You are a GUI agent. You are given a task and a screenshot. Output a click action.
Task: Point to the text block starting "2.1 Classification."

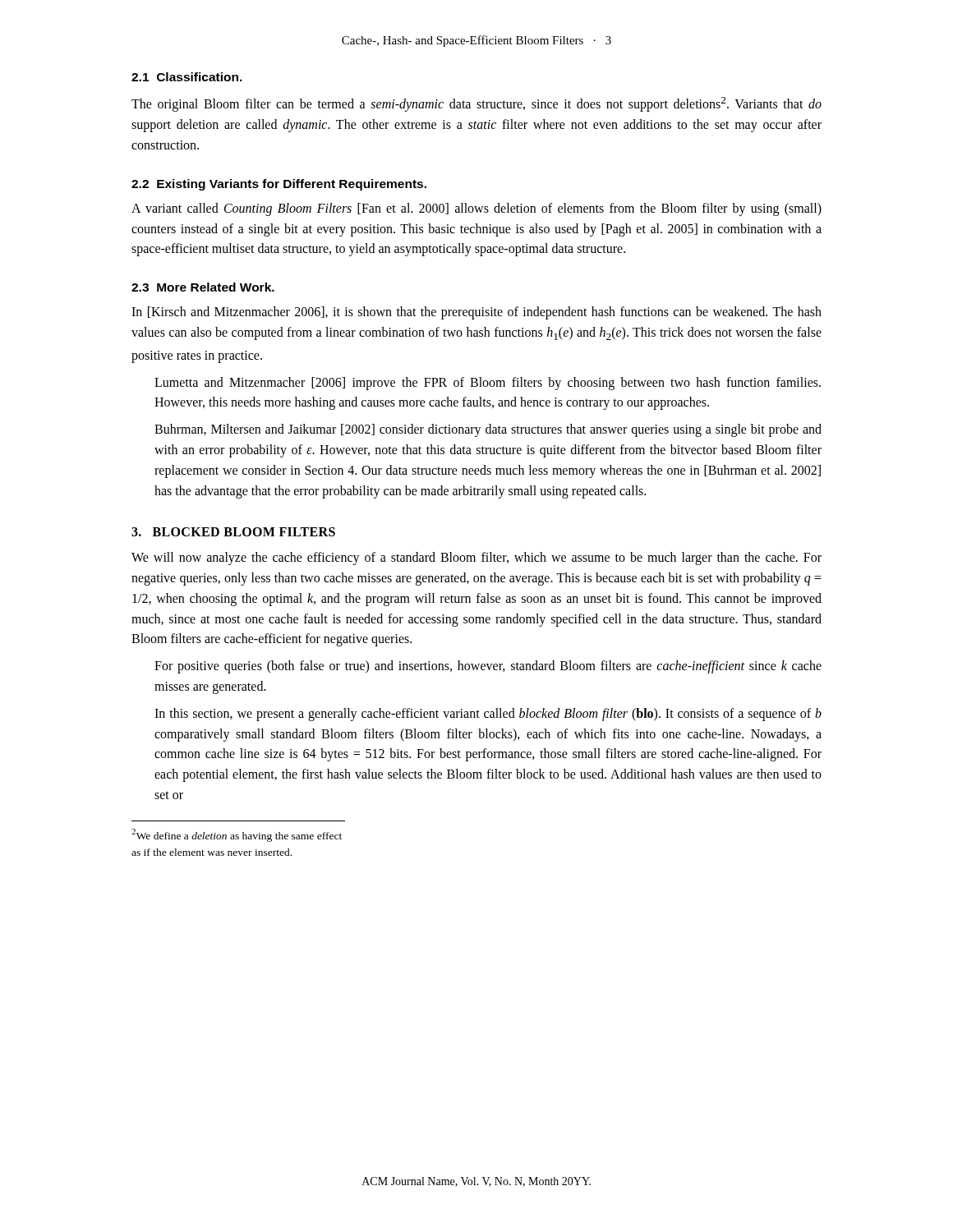(187, 77)
